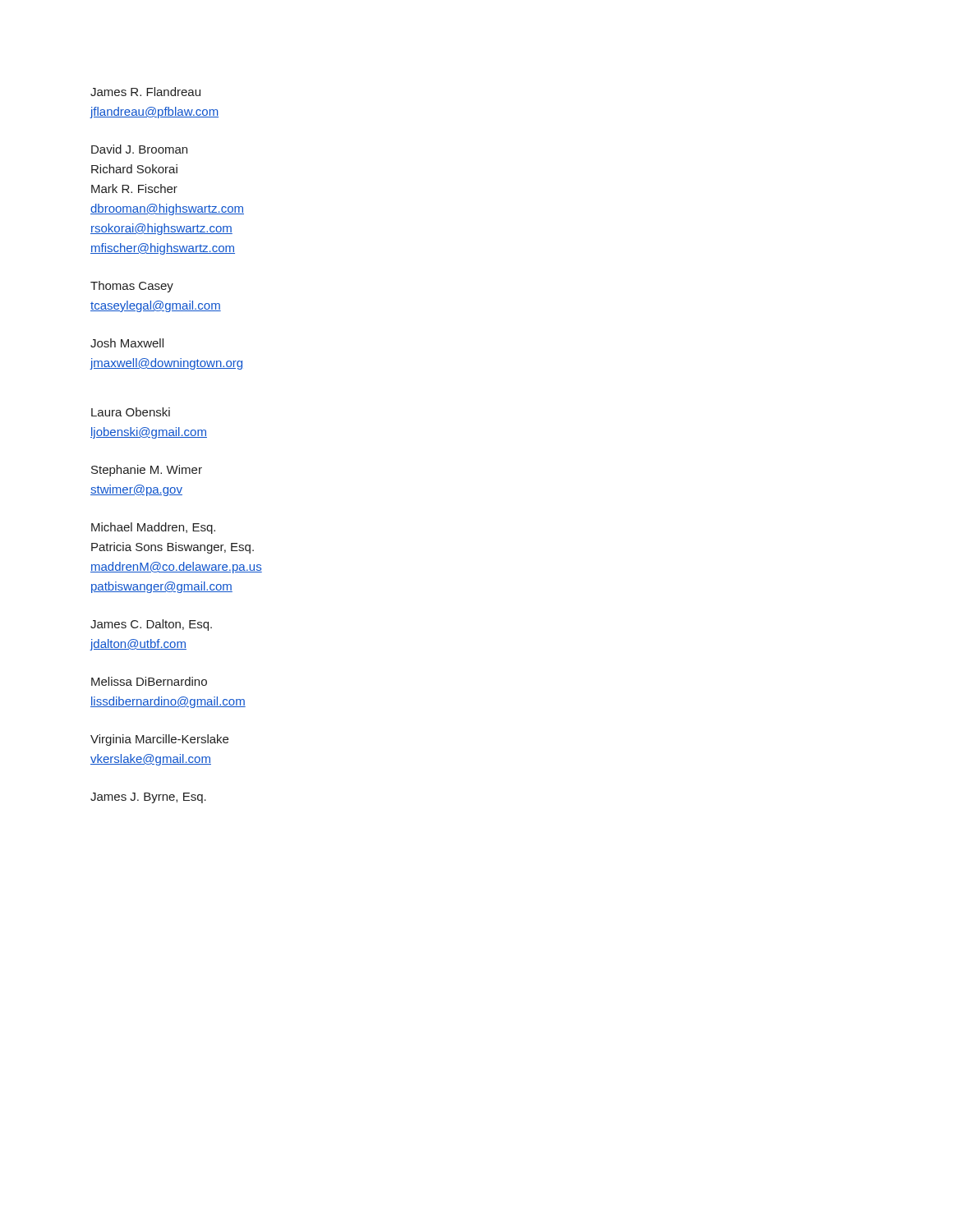
Task: Find the text starting "Virginia Marcille-Kerslake vkerslake@gmail.com"
Action: pos(160,749)
